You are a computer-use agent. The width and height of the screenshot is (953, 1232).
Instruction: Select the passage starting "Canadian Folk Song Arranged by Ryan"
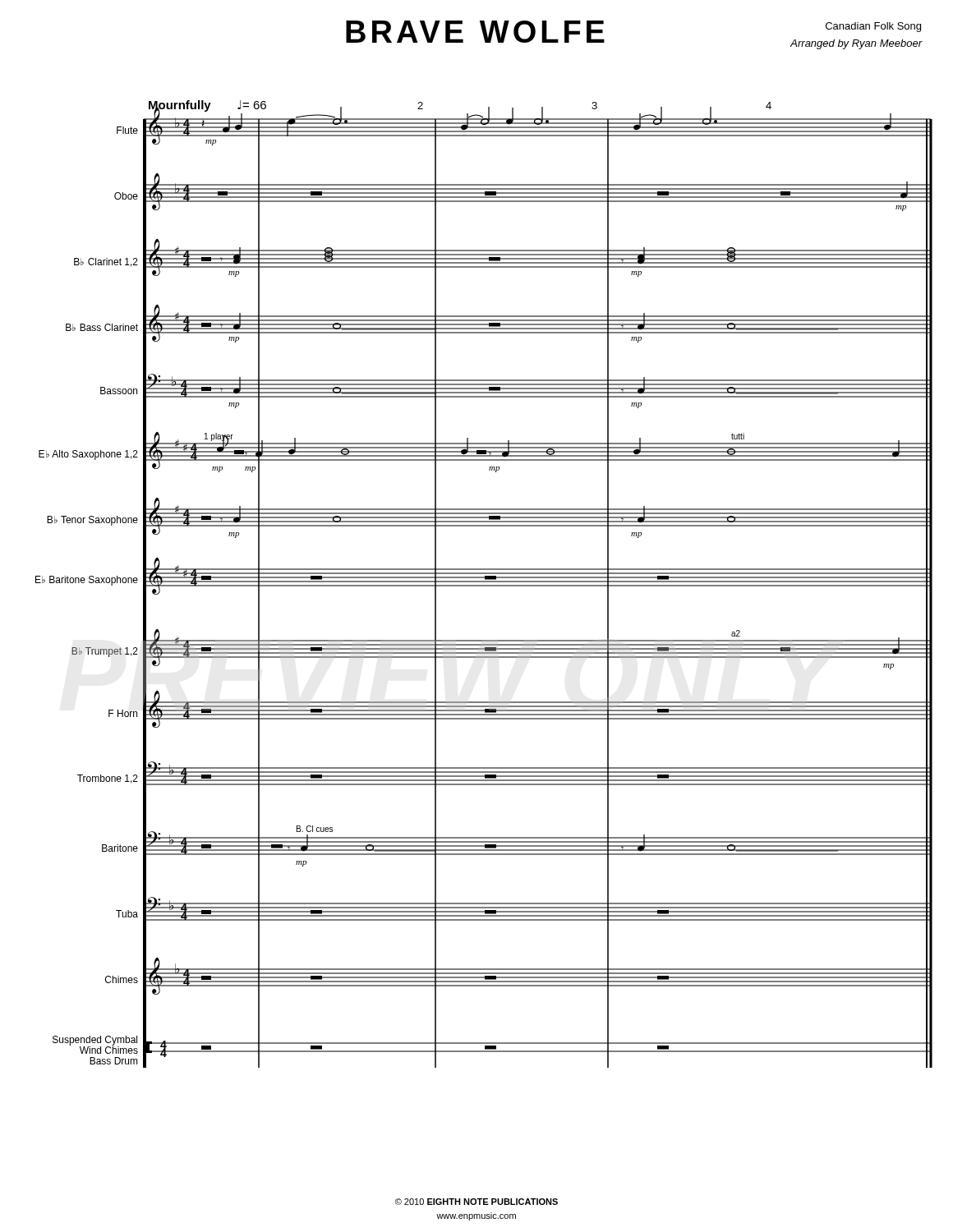(856, 34)
